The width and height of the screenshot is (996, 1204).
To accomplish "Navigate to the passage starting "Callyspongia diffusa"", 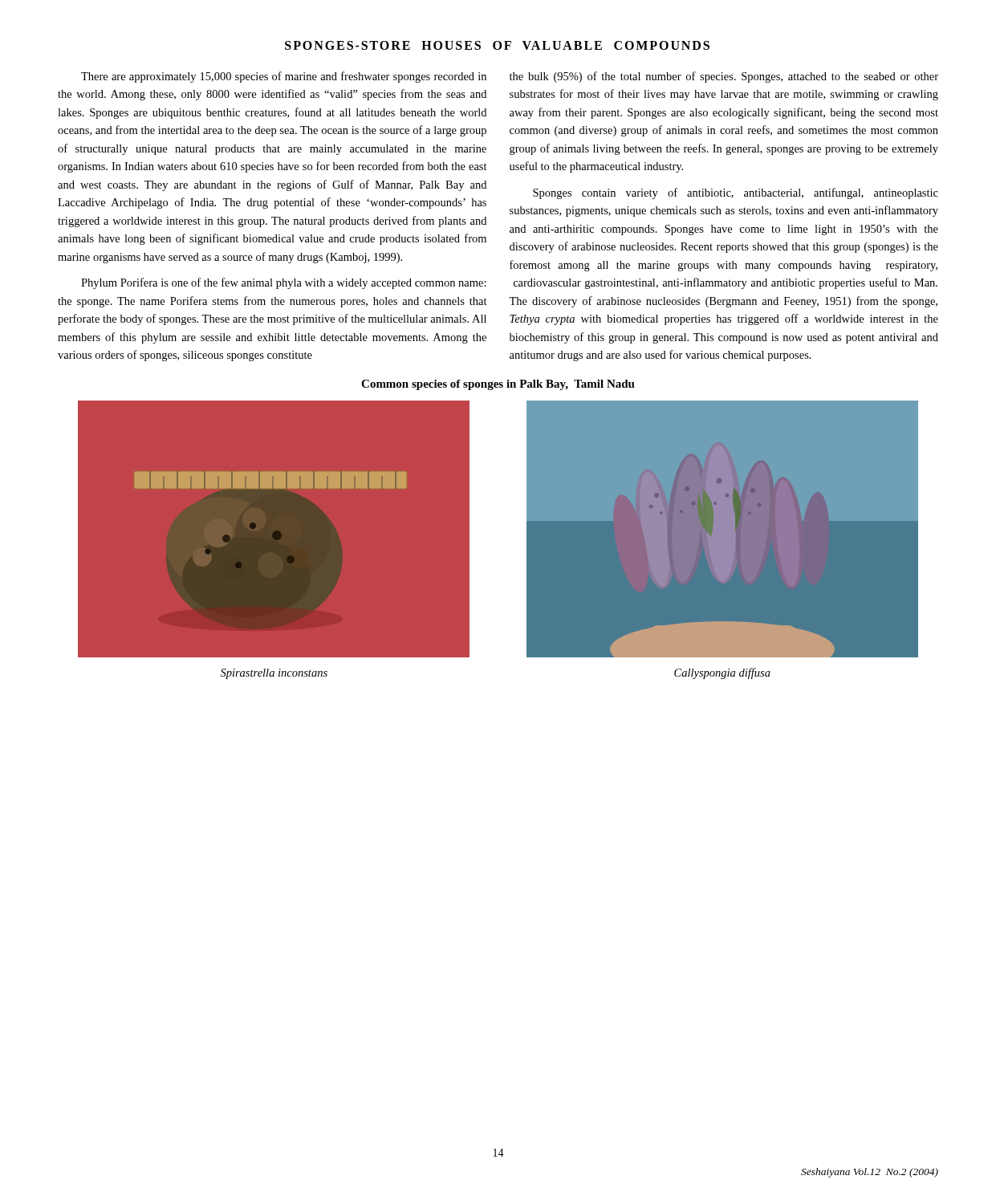I will pyautogui.click(x=722, y=672).
